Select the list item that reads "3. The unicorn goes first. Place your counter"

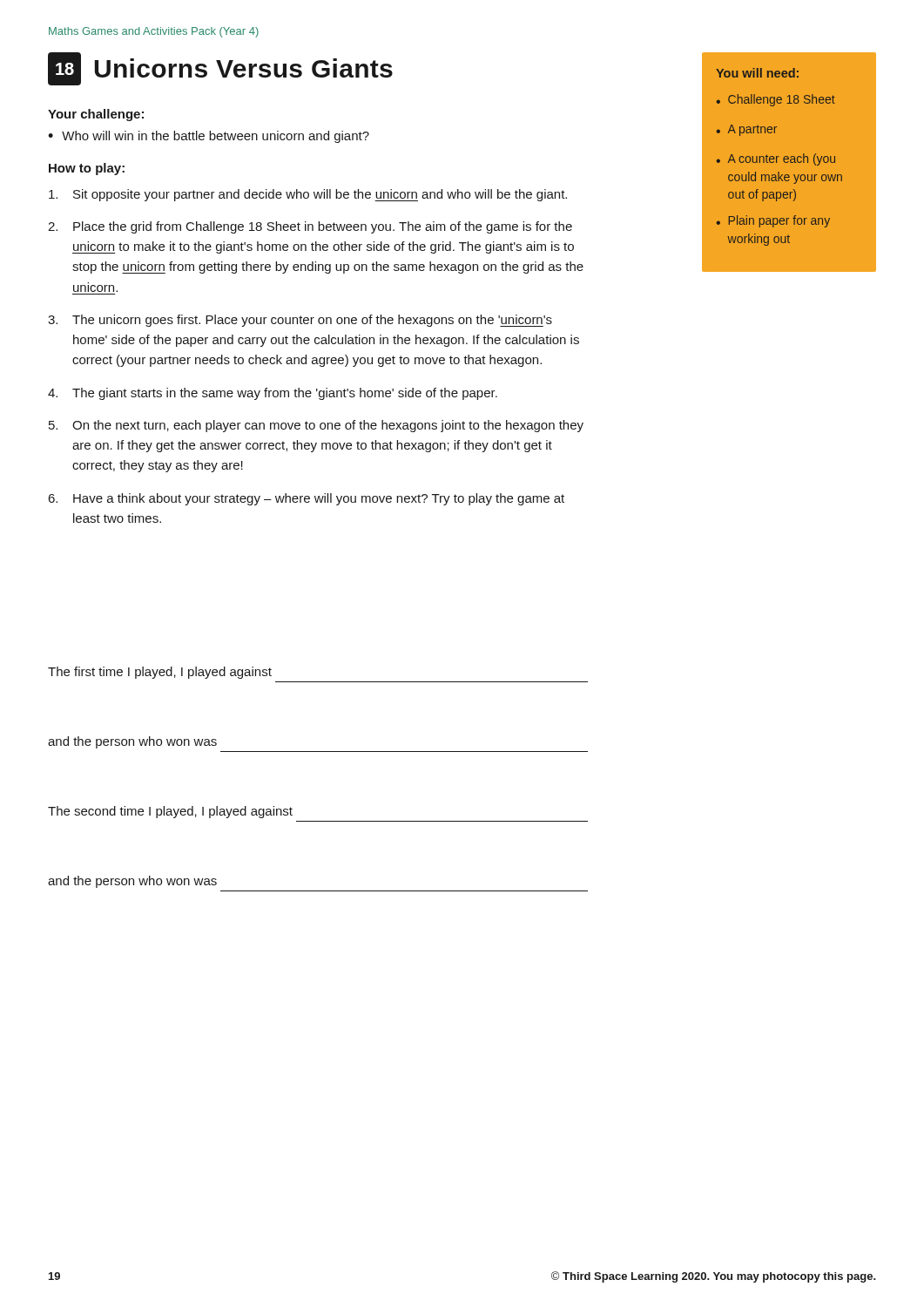point(318,339)
